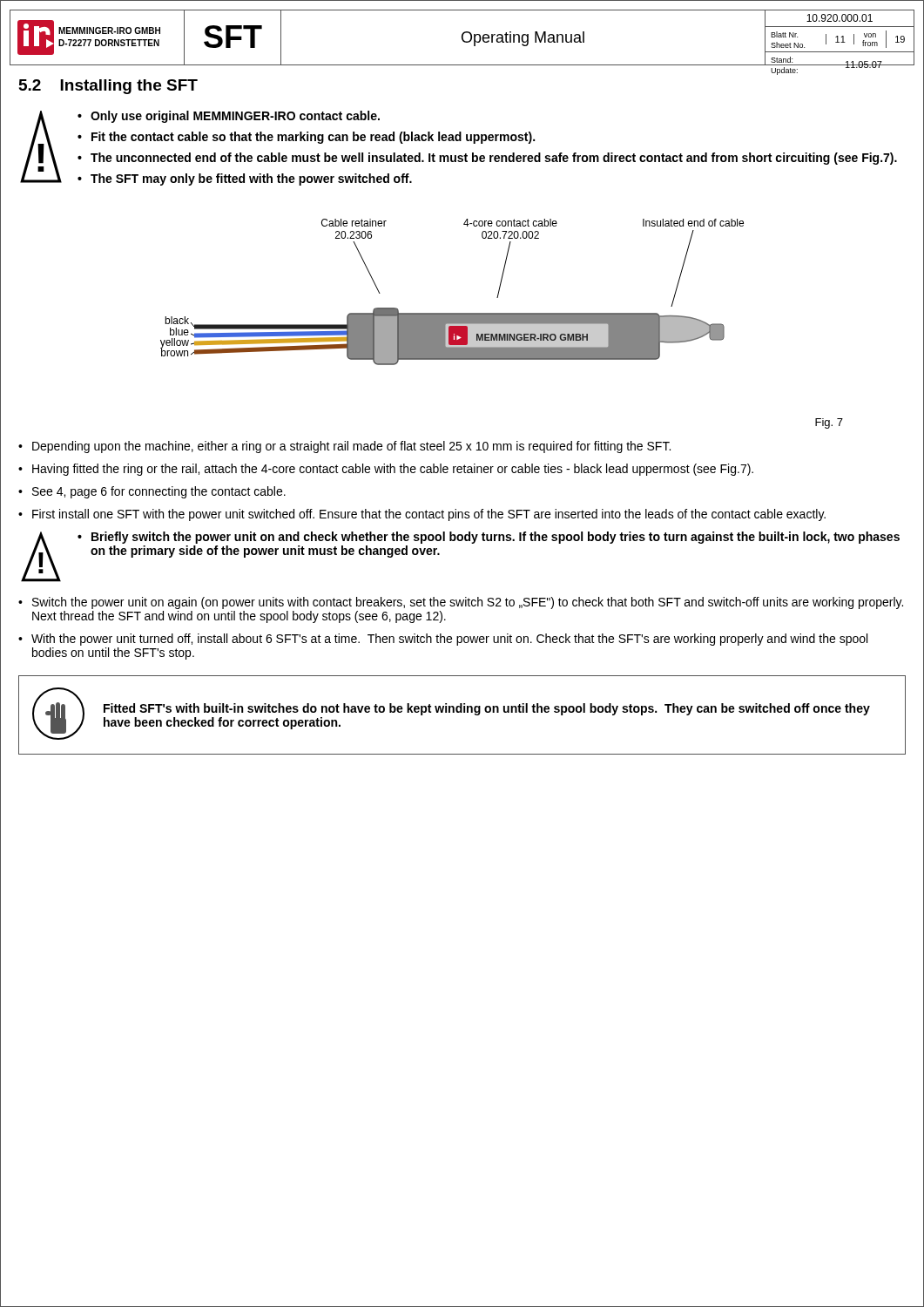Find the block on this page that starts "• Briefly switch the power"

point(492,544)
